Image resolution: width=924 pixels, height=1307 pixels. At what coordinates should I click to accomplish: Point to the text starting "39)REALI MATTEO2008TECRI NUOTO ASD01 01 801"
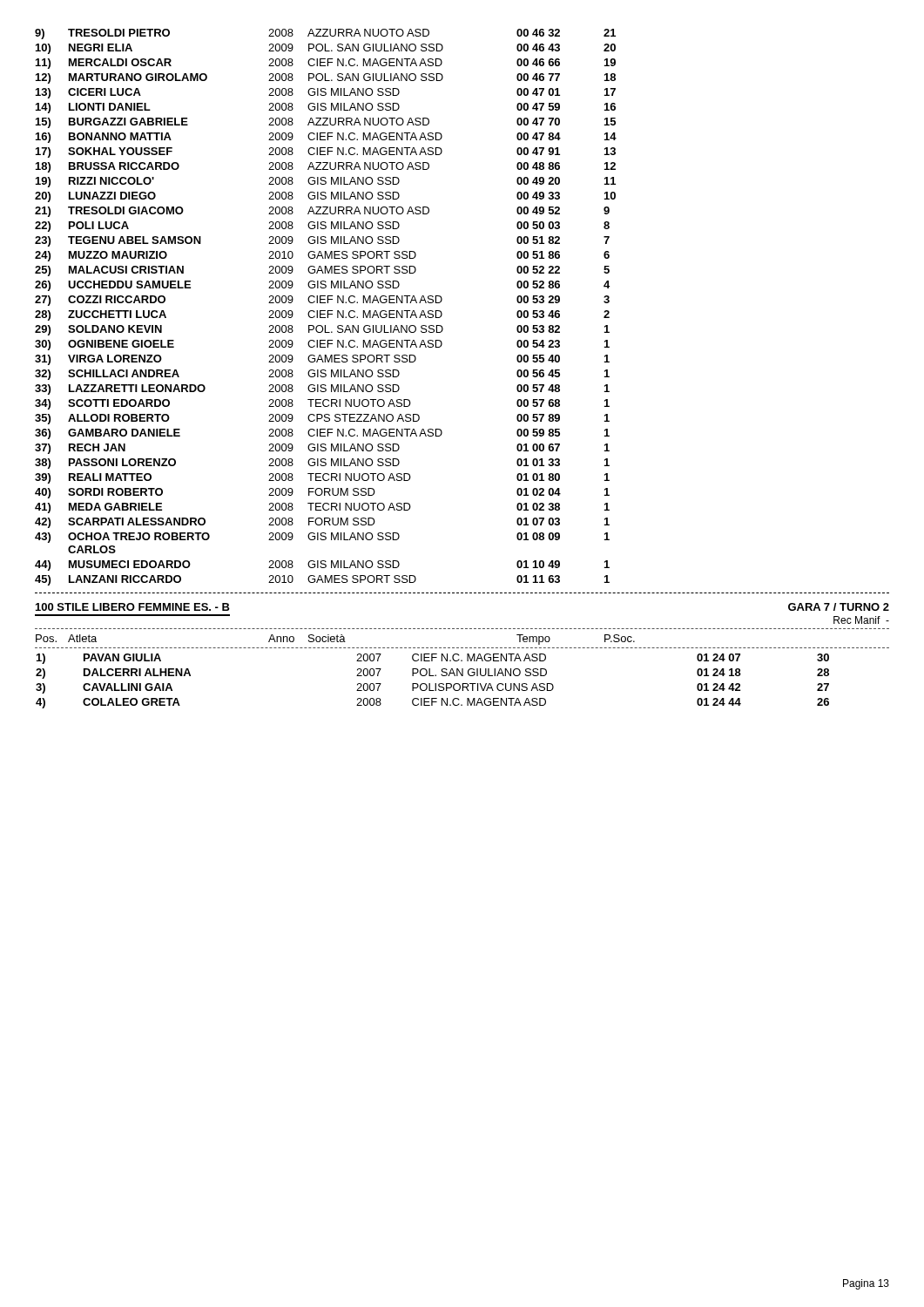coord(337,477)
